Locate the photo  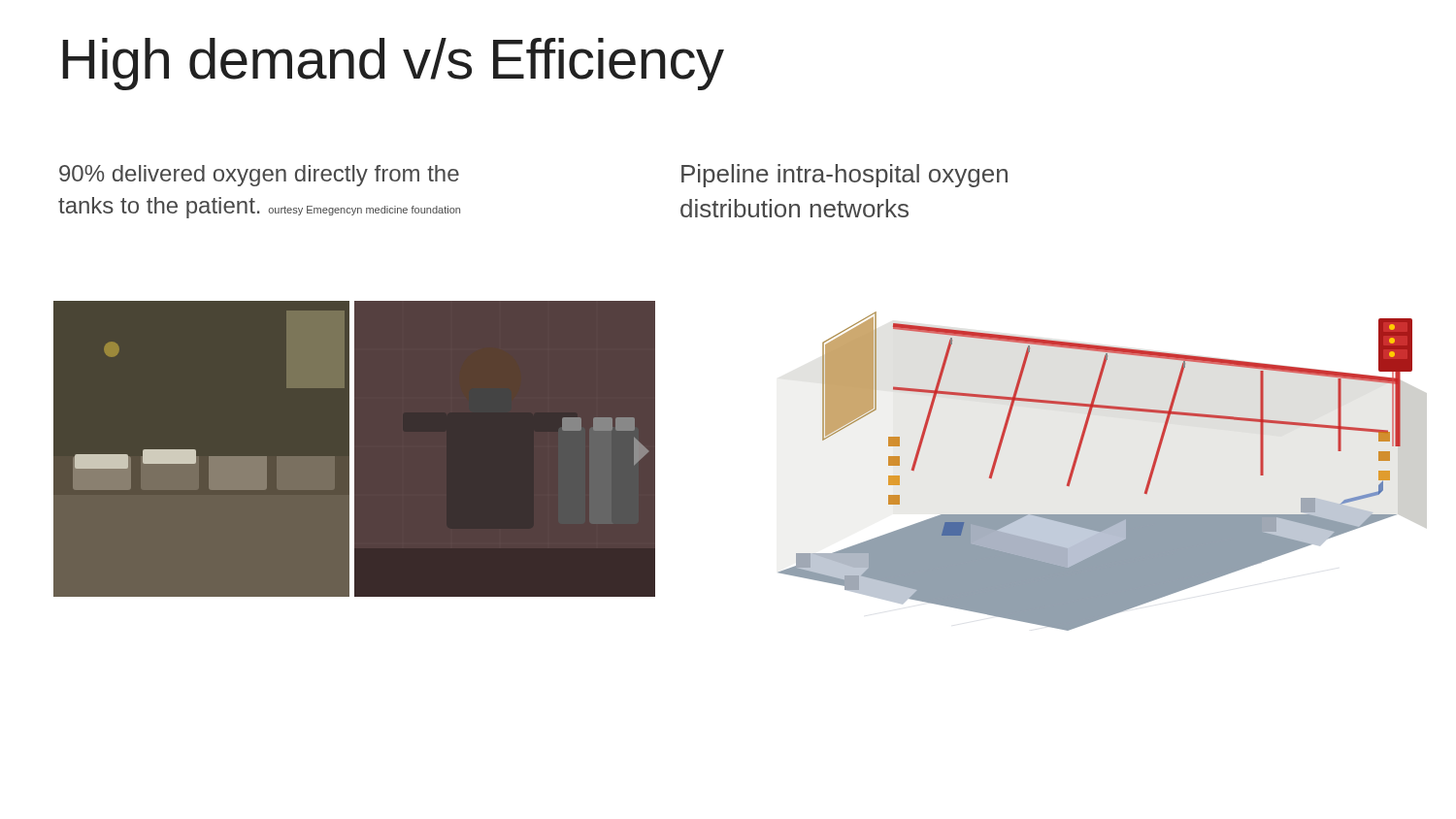pyautogui.click(x=354, y=449)
